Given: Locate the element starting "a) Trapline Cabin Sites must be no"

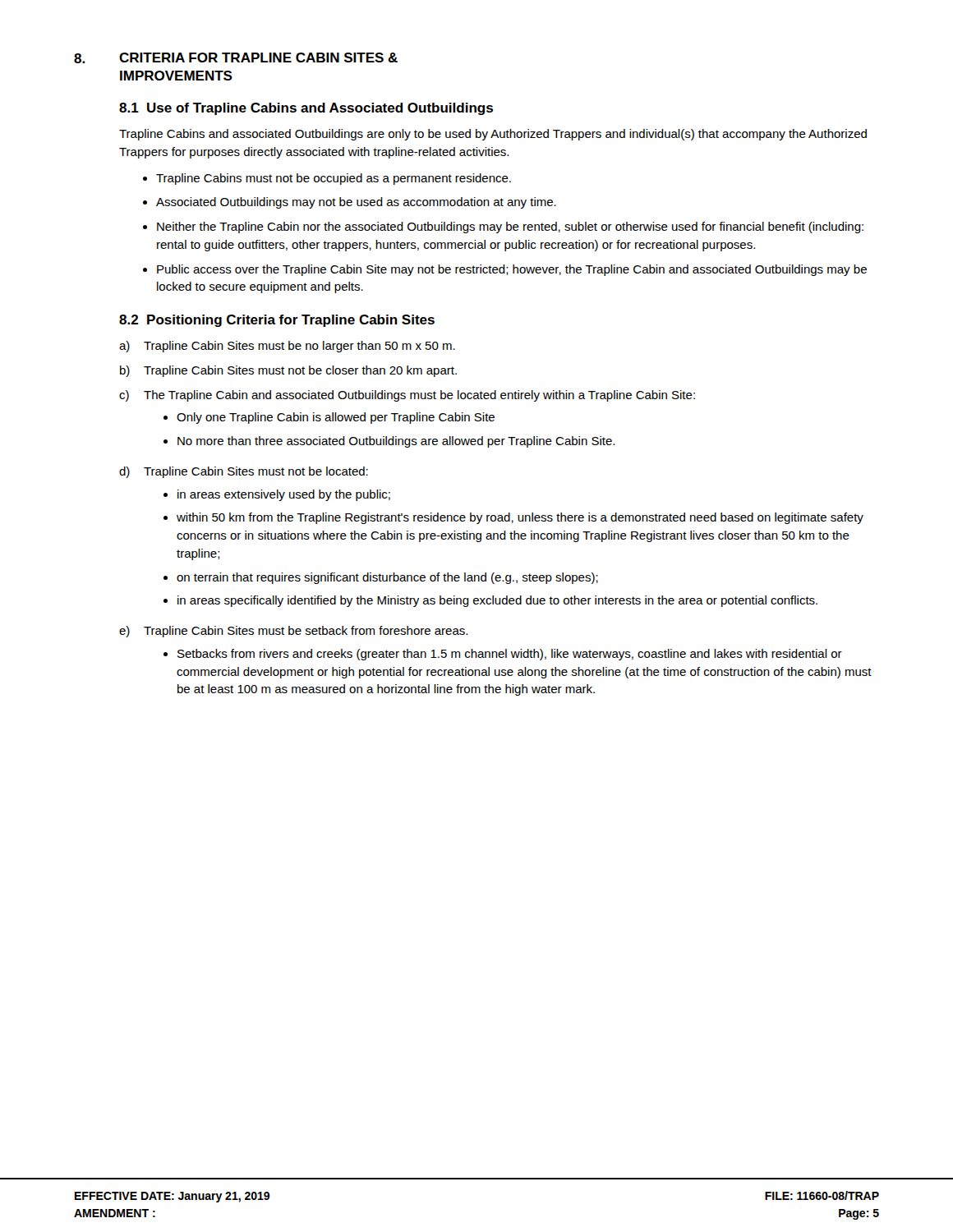Looking at the screenshot, I should [287, 347].
